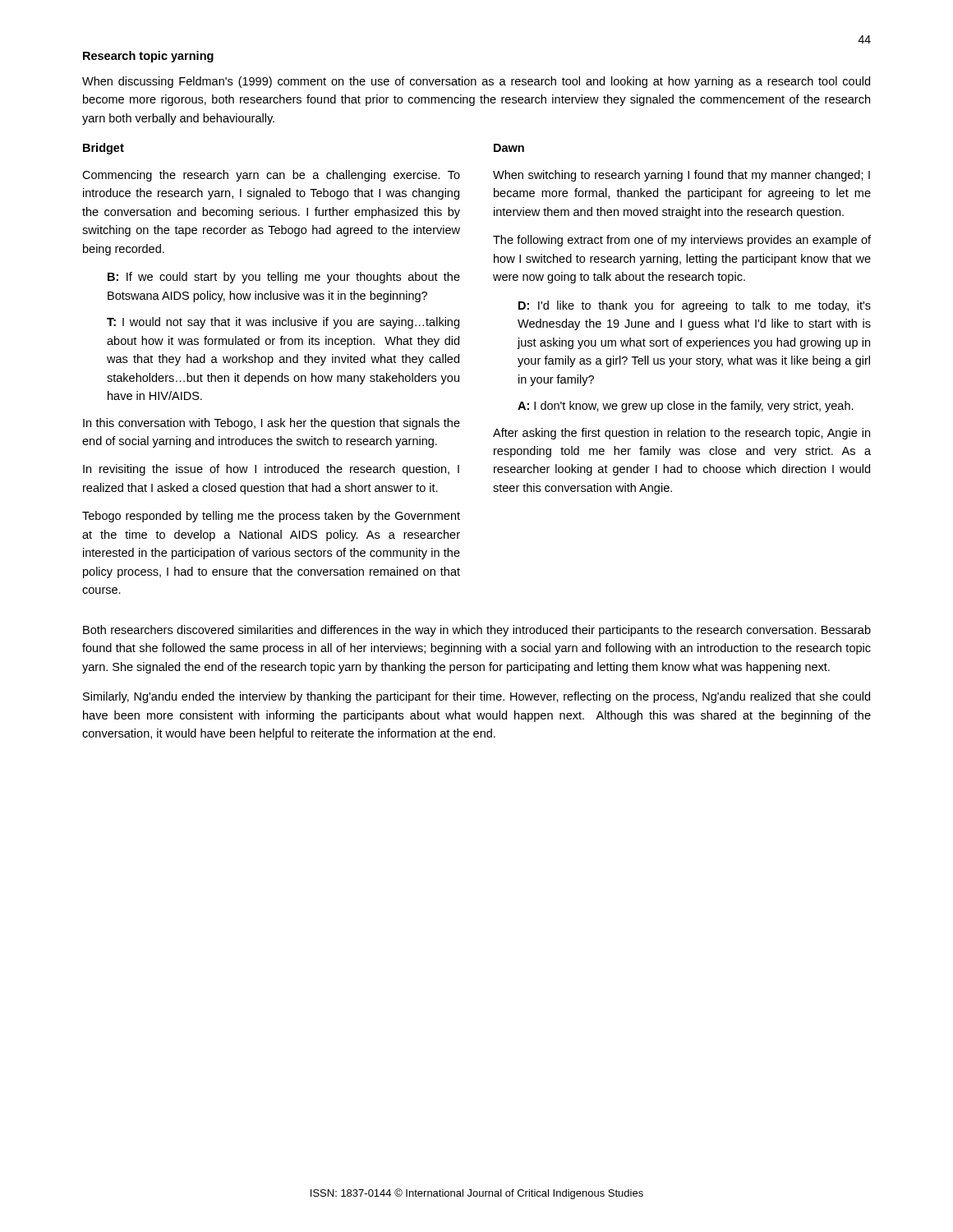Where is the passage that starts "In this conversation with Tebogo, I ask her"?
The height and width of the screenshot is (1232, 953).
[271, 432]
